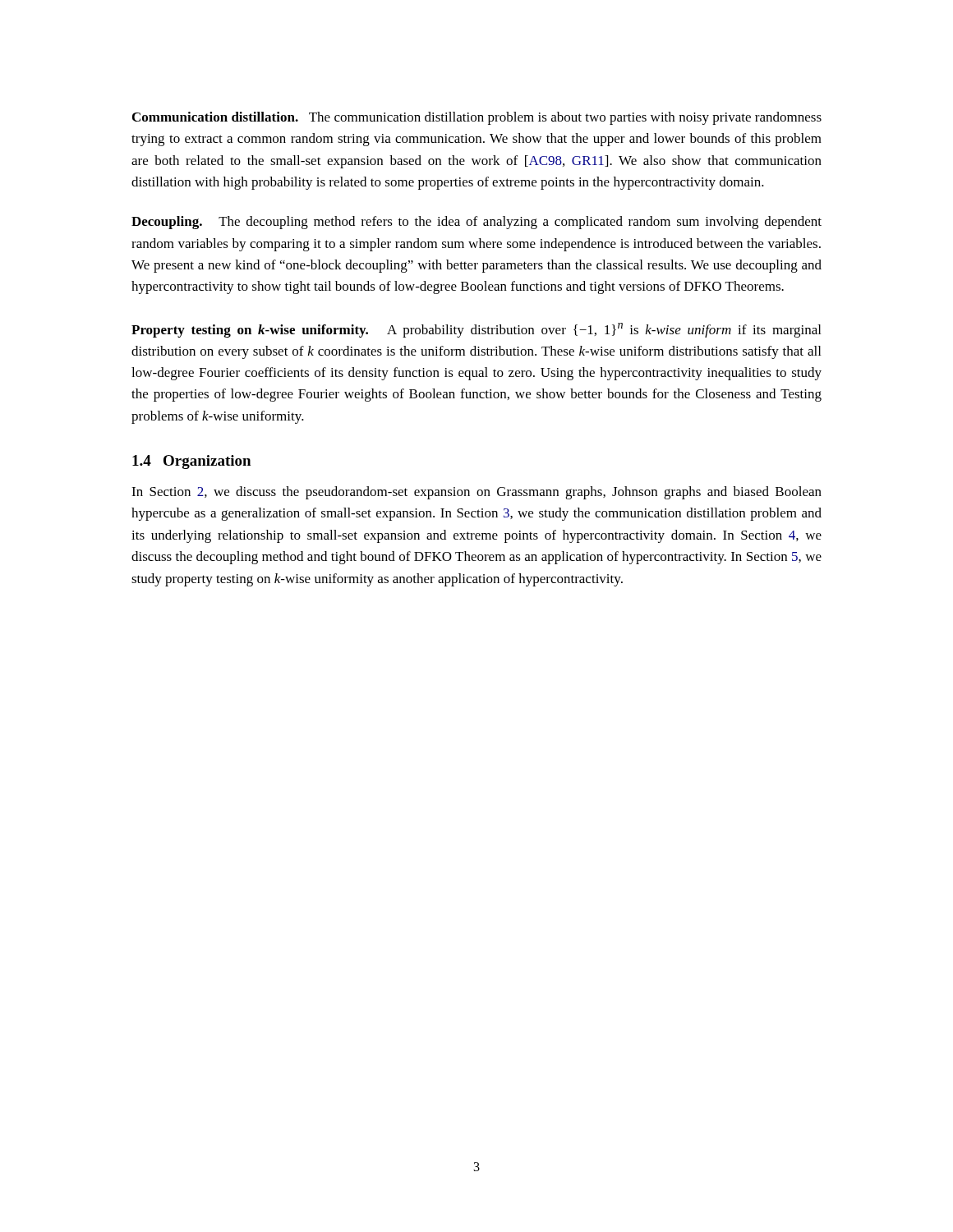Point to the text starting "Property testing on k-wise uniformity. A probability"
953x1232 pixels.
(x=476, y=372)
